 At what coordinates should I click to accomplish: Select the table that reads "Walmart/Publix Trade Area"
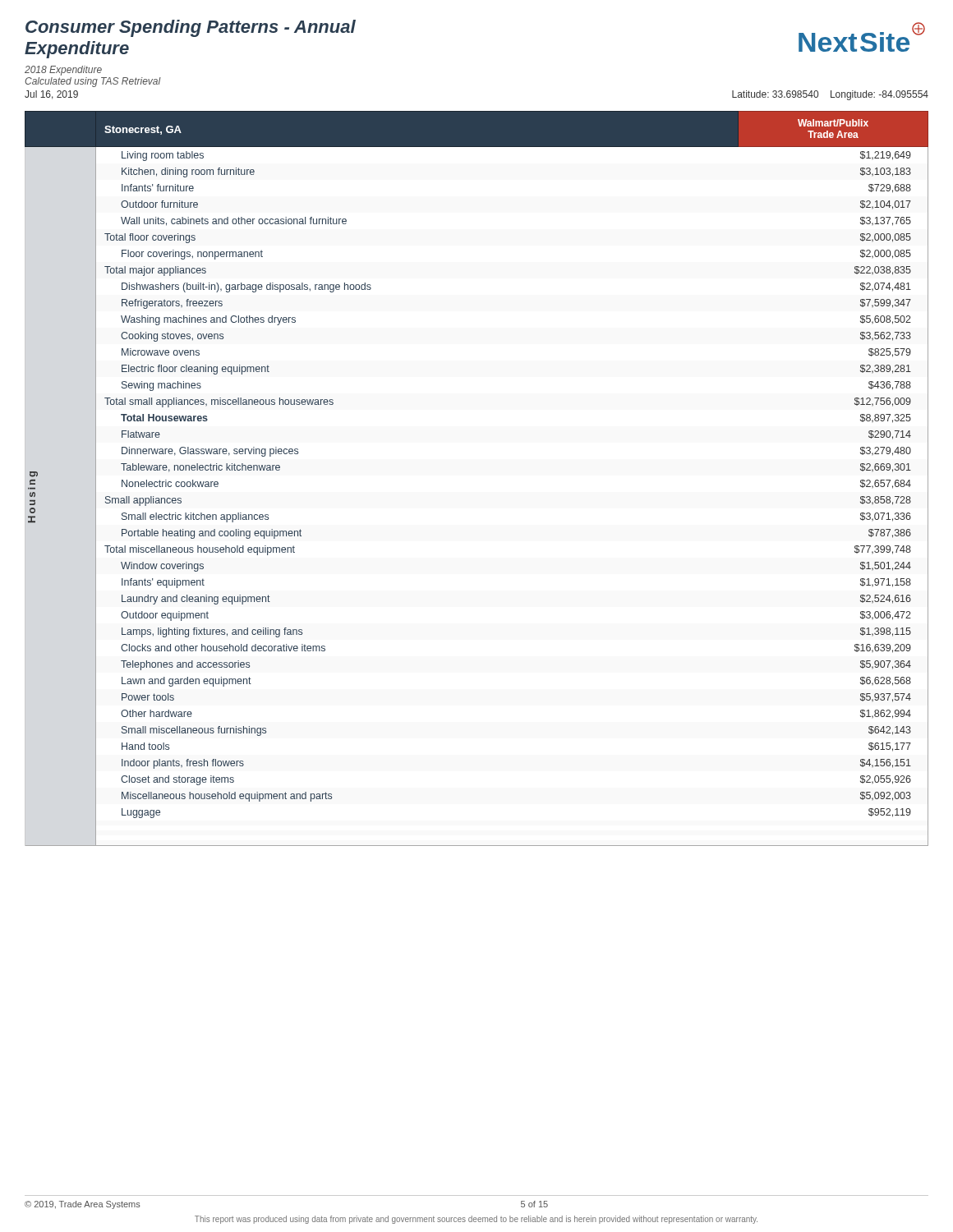476,649
